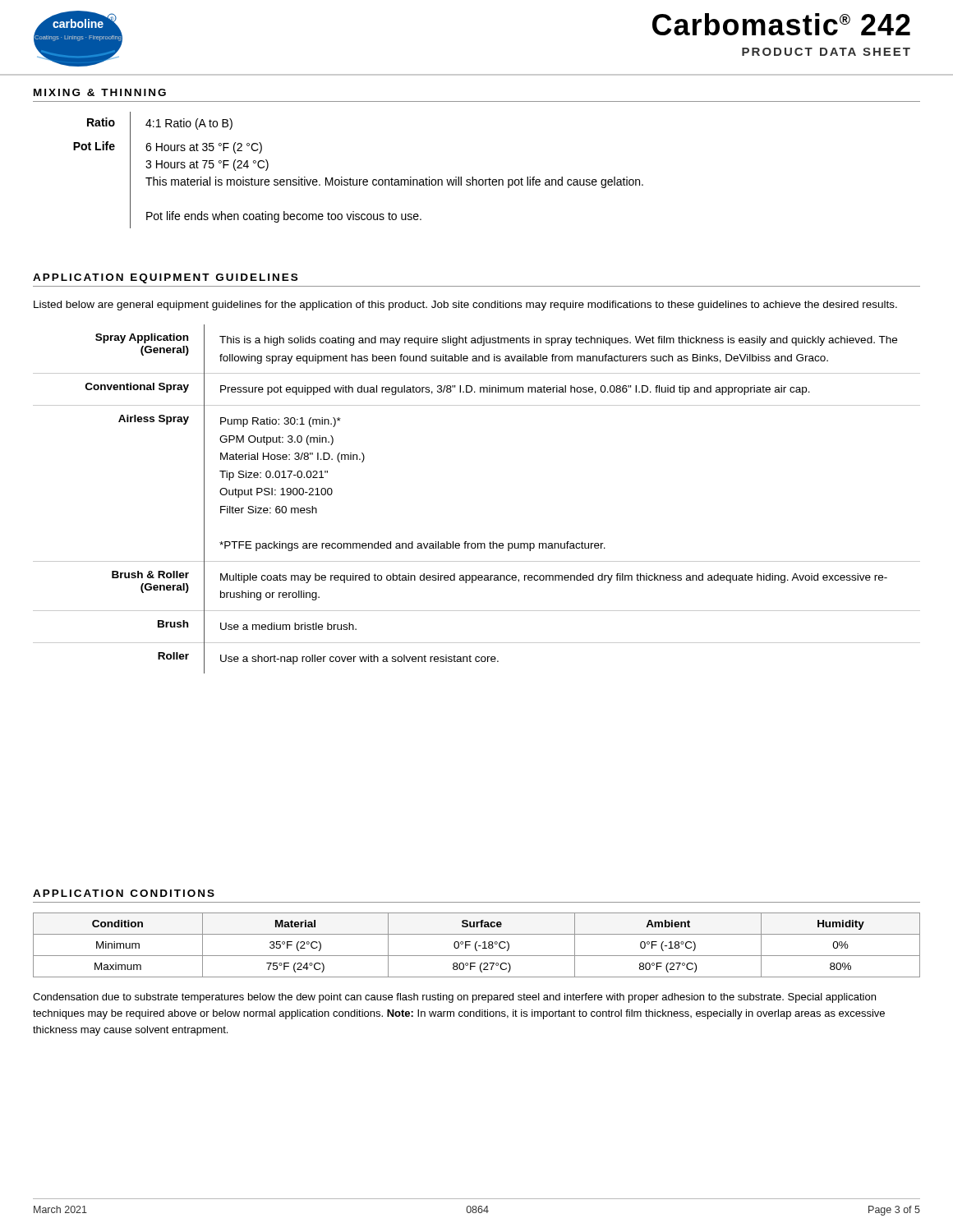
Task: Locate the text that reads "Conventional Spray"
Action: [137, 387]
